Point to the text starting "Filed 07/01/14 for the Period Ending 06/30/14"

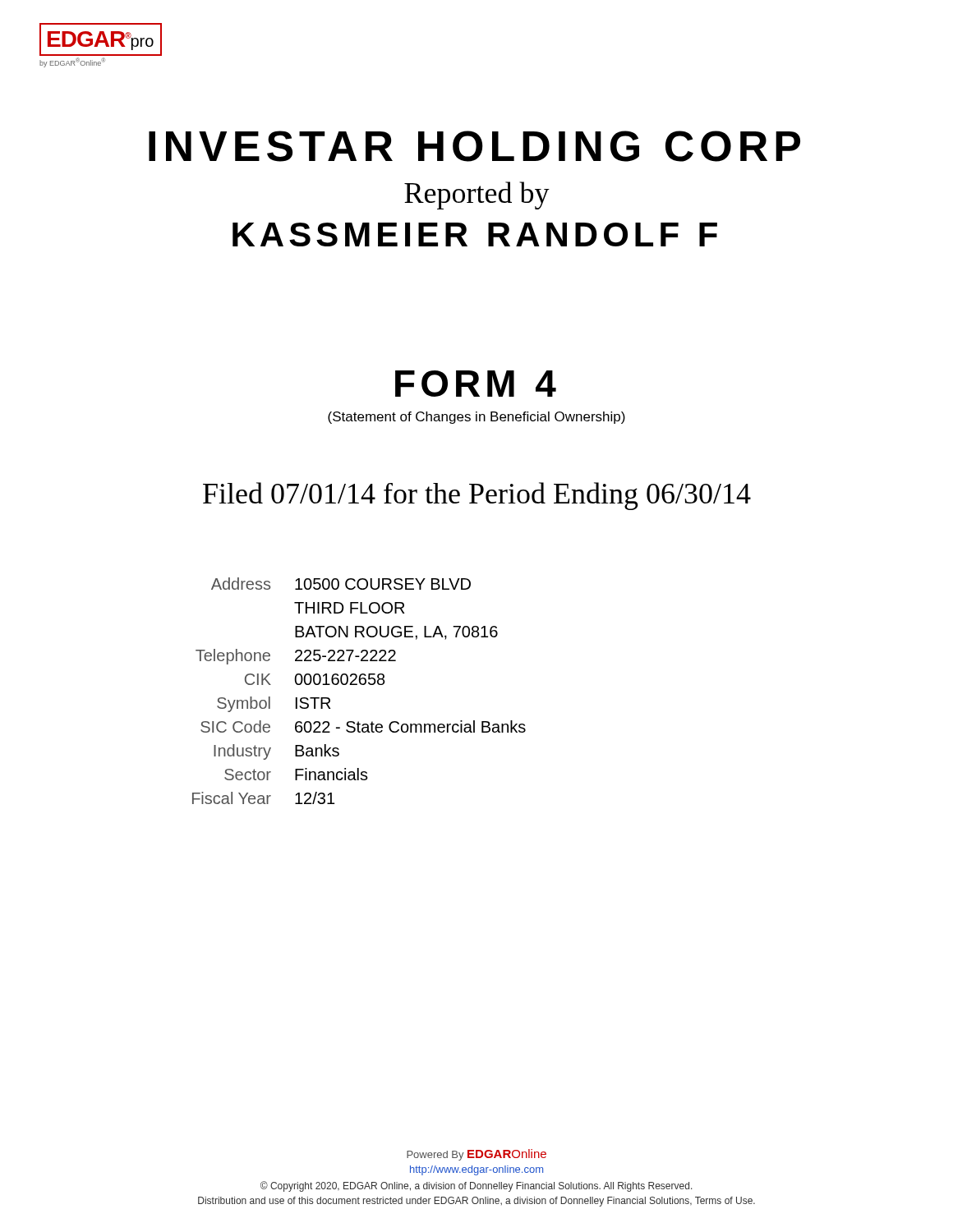(476, 494)
